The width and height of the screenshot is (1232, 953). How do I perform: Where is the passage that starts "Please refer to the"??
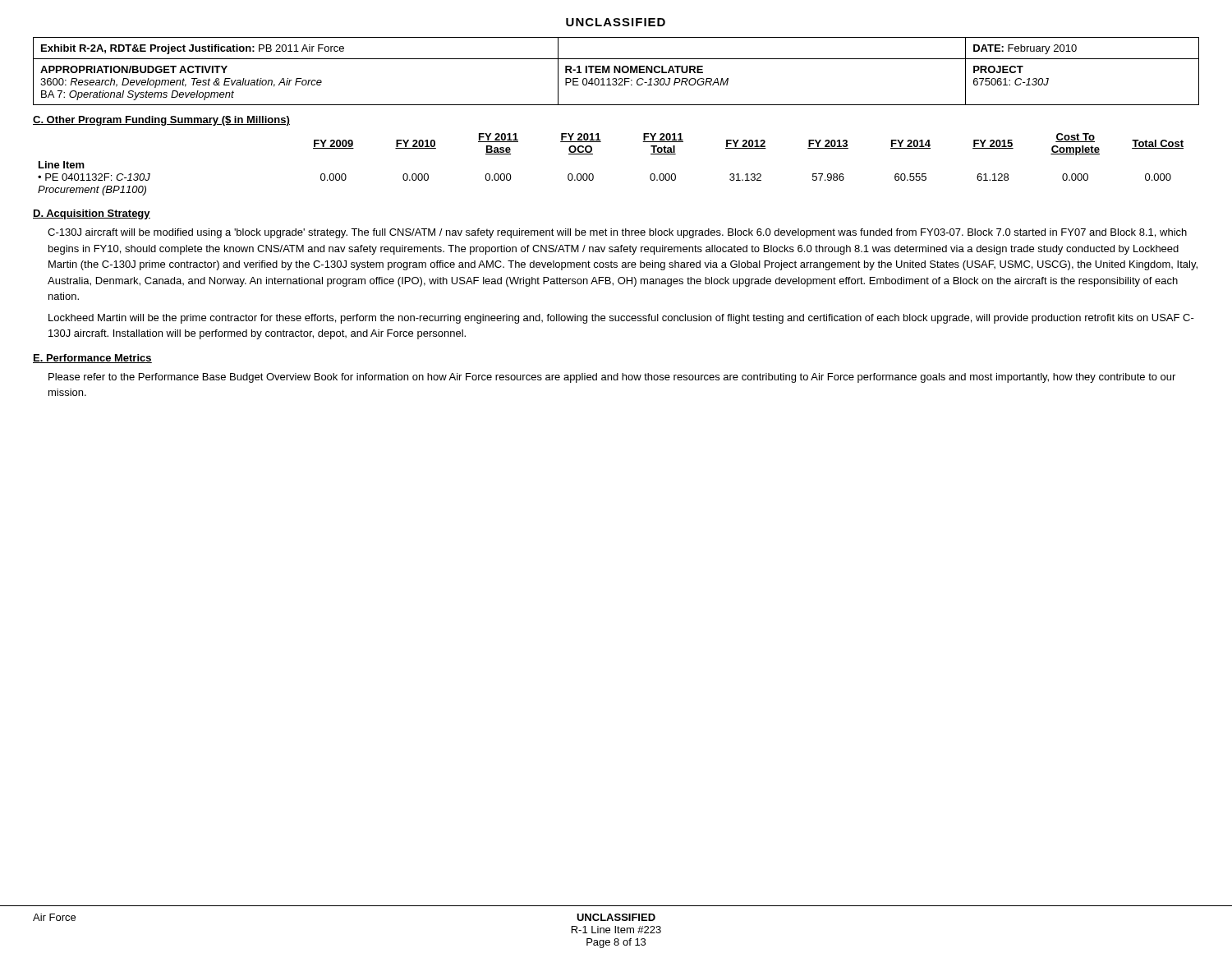tap(612, 384)
